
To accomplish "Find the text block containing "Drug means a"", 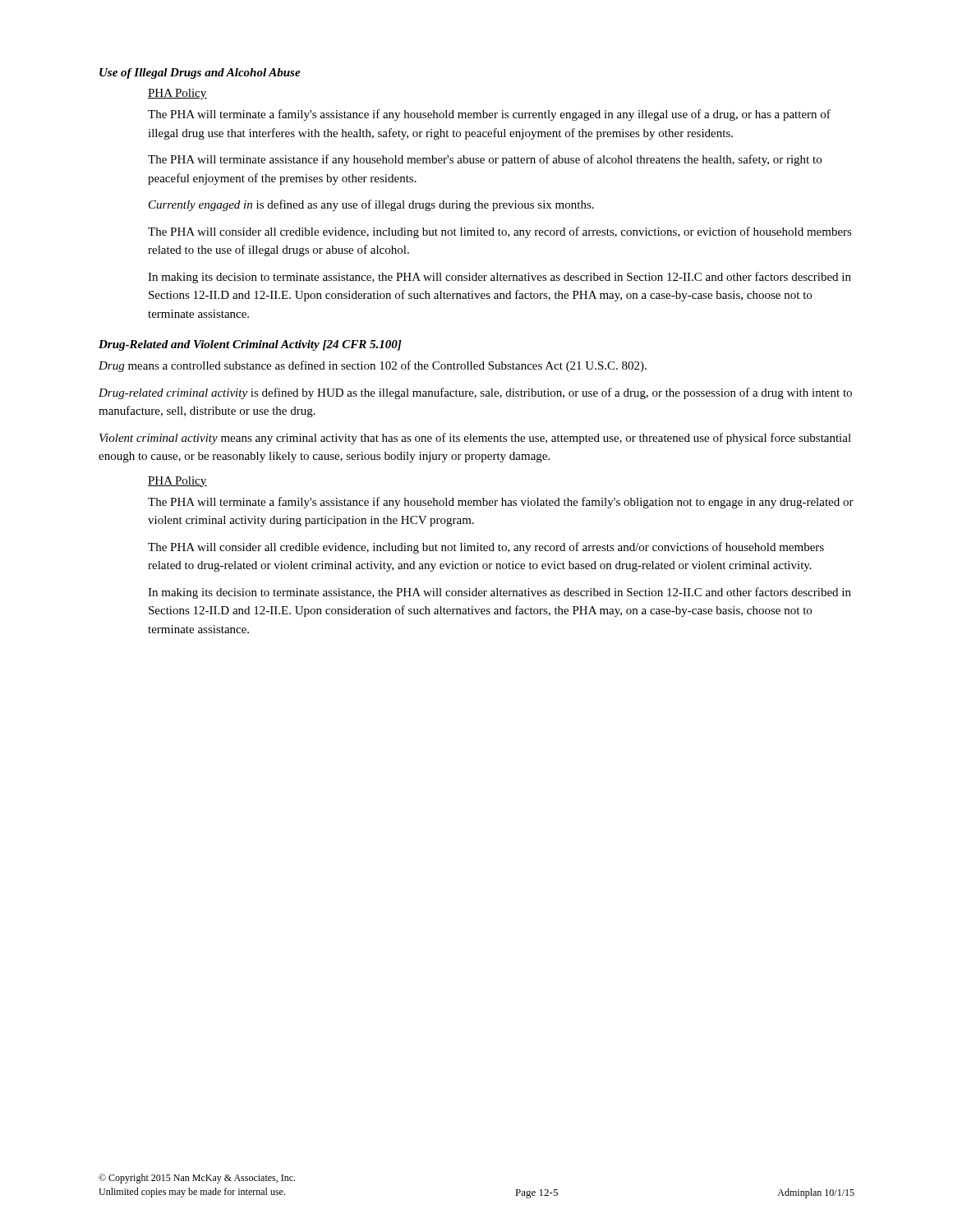I will click(x=373, y=365).
